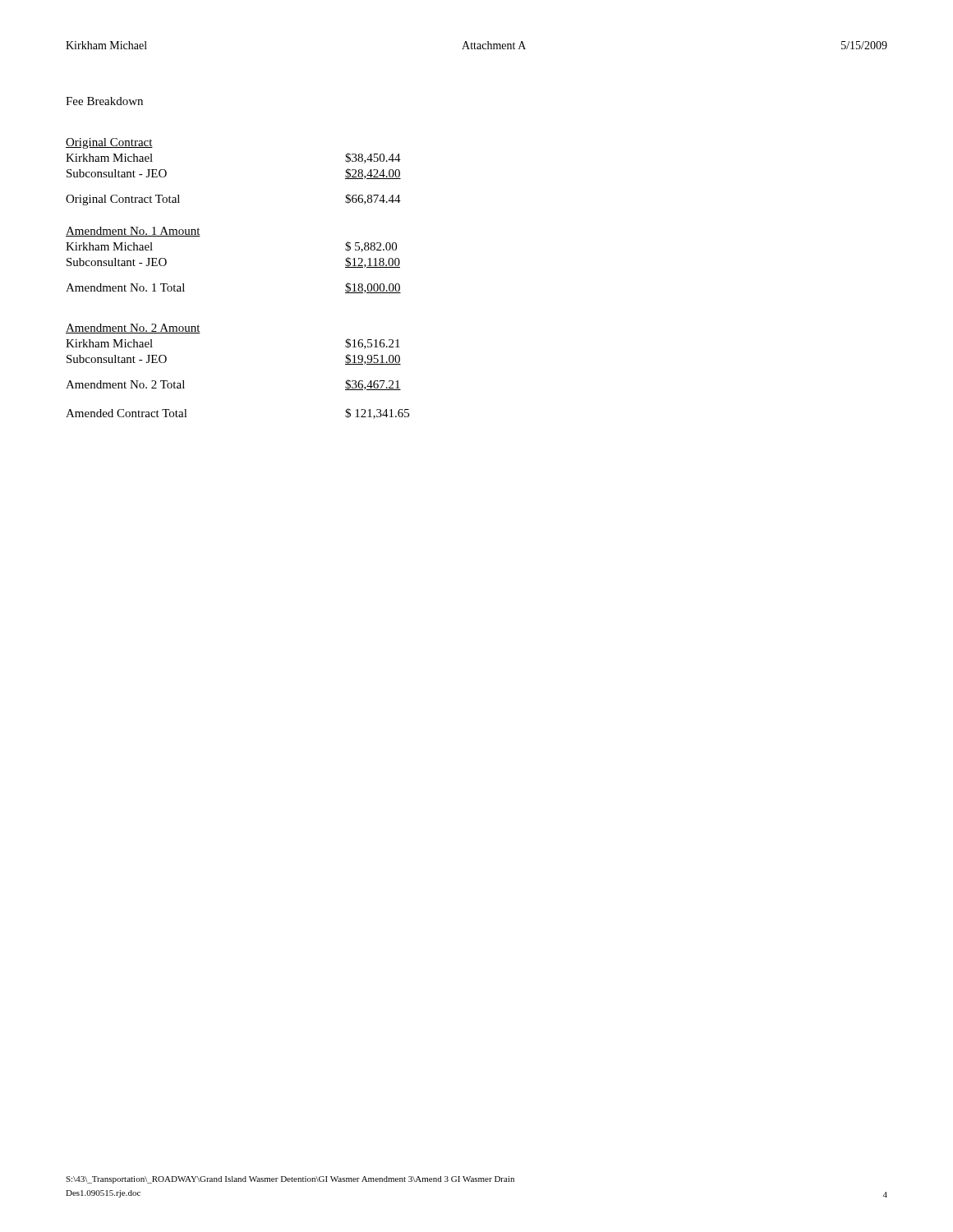Click the section header
Image resolution: width=953 pixels, height=1232 pixels.
tap(105, 101)
